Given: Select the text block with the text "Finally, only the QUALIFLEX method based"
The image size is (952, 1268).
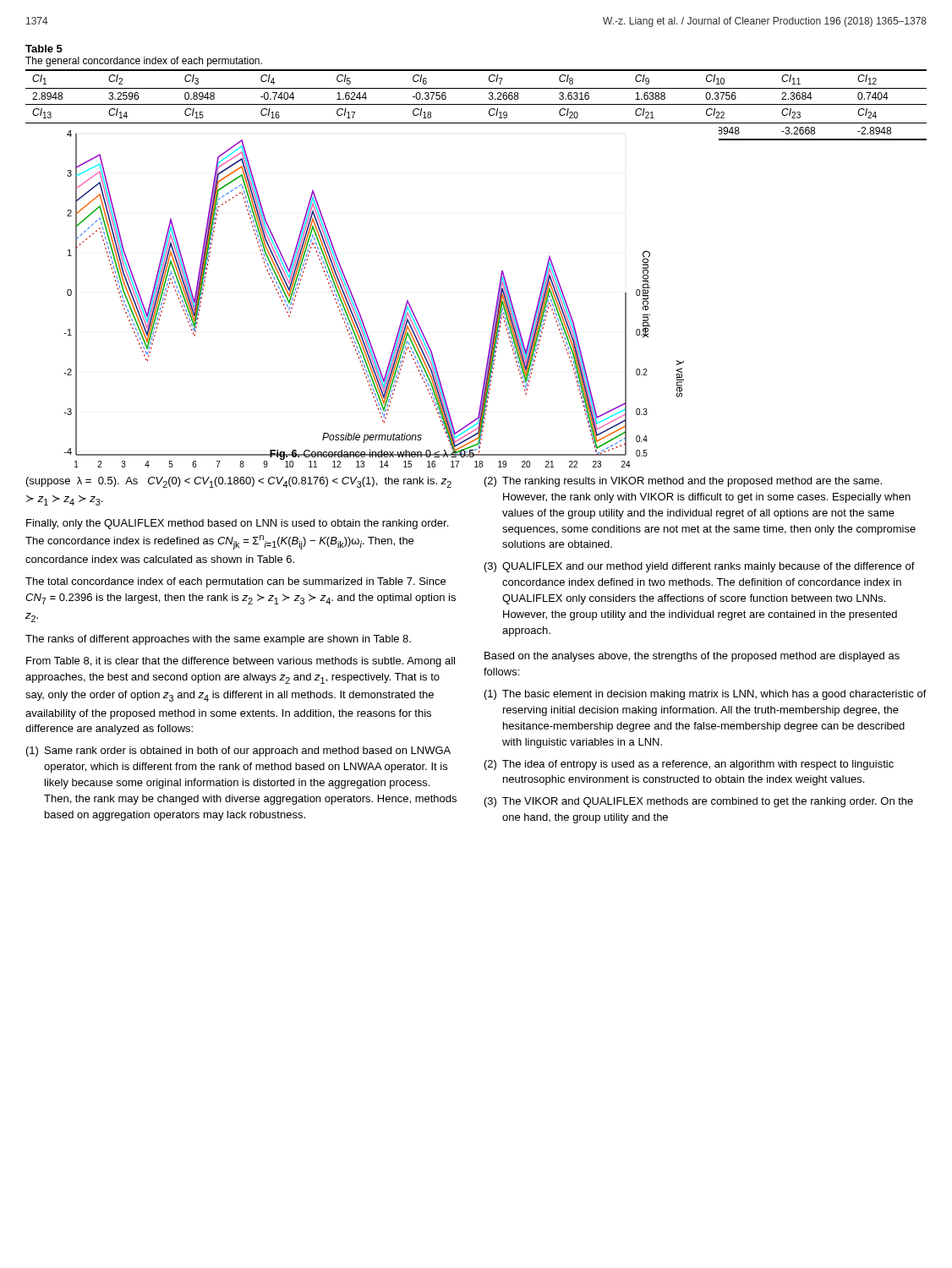Looking at the screenshot, I should click(237, 541).
